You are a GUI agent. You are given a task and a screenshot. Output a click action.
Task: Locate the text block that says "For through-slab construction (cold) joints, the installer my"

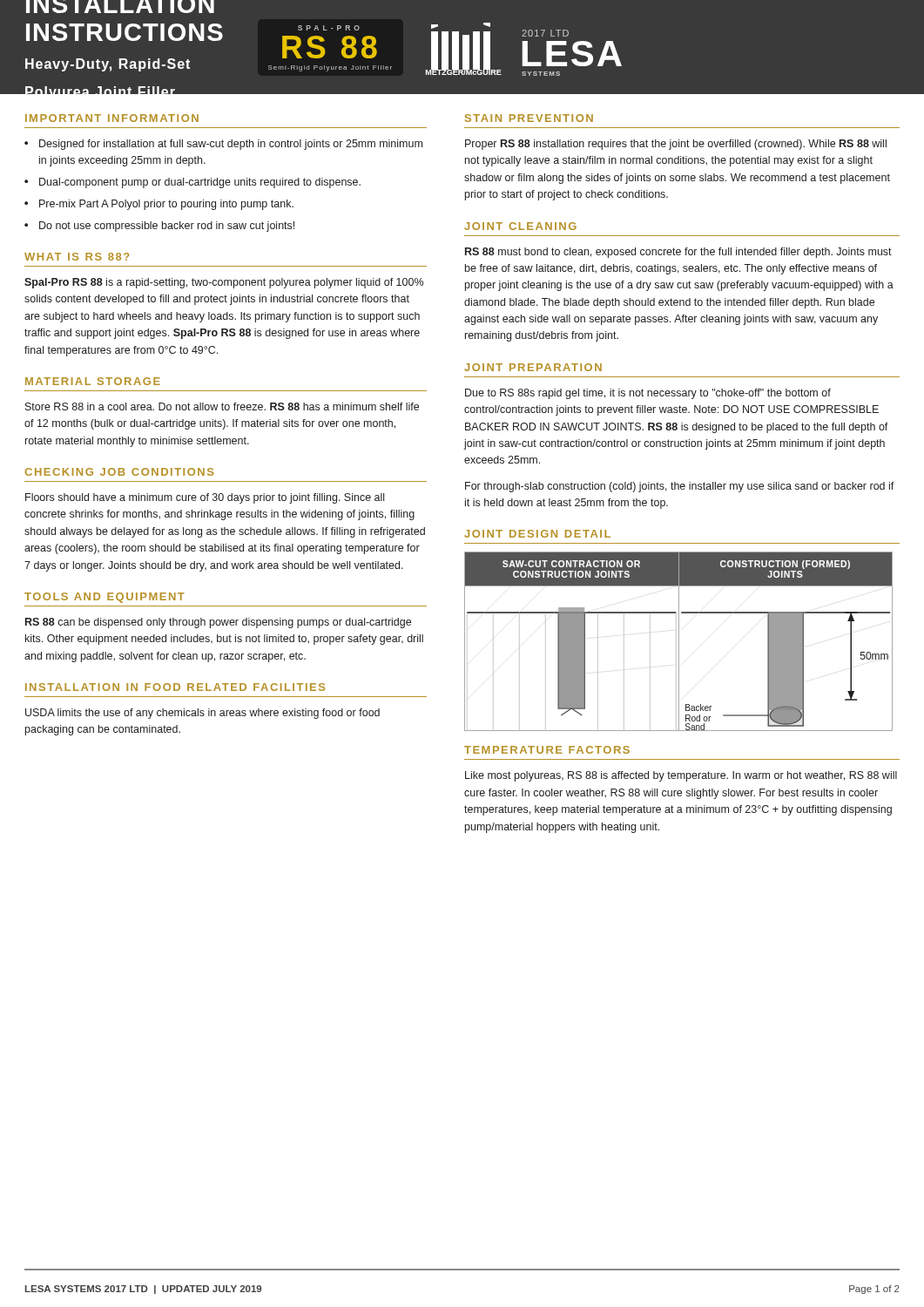point(679,494)
